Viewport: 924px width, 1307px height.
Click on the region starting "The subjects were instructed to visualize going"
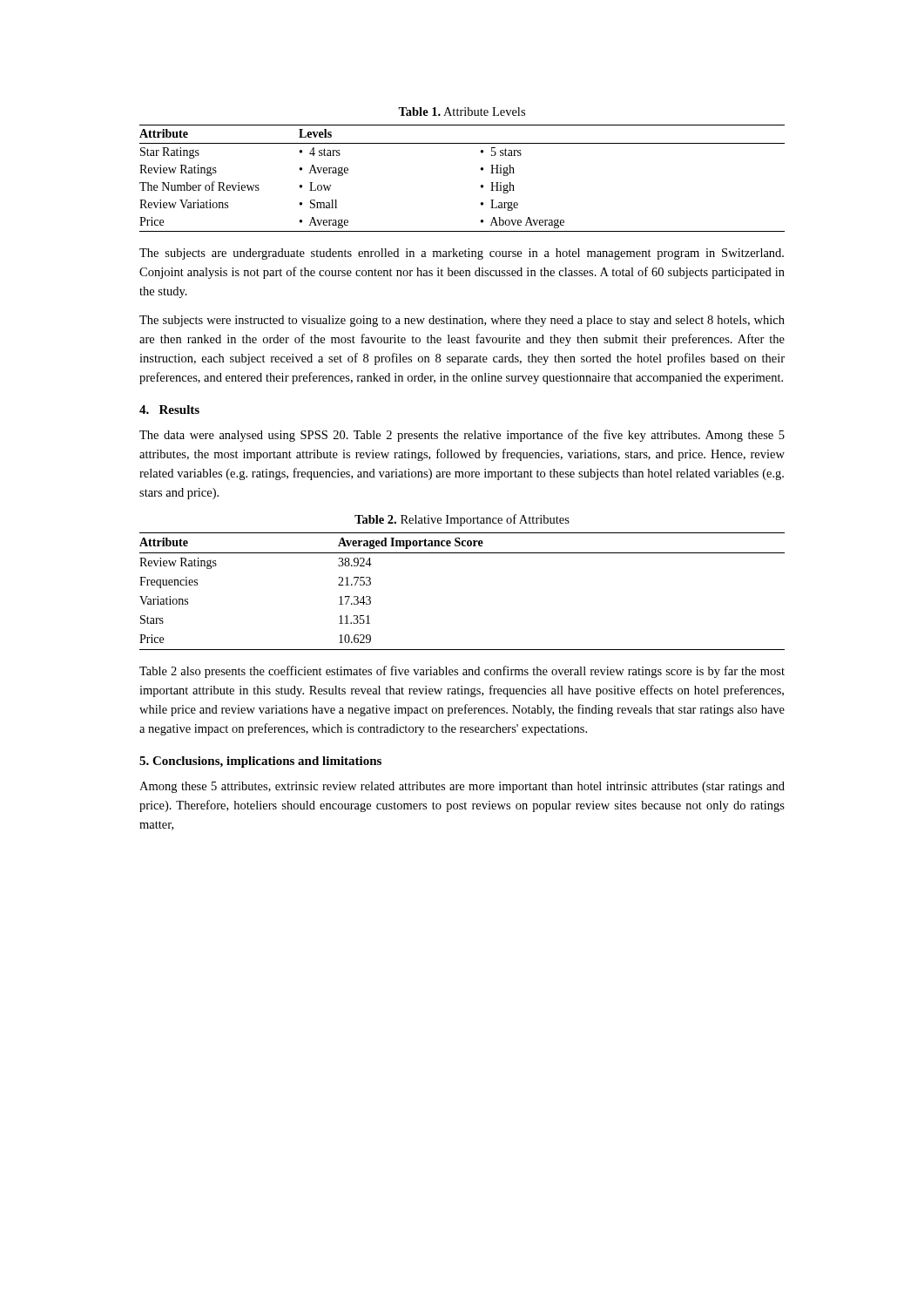pos(462,348)
